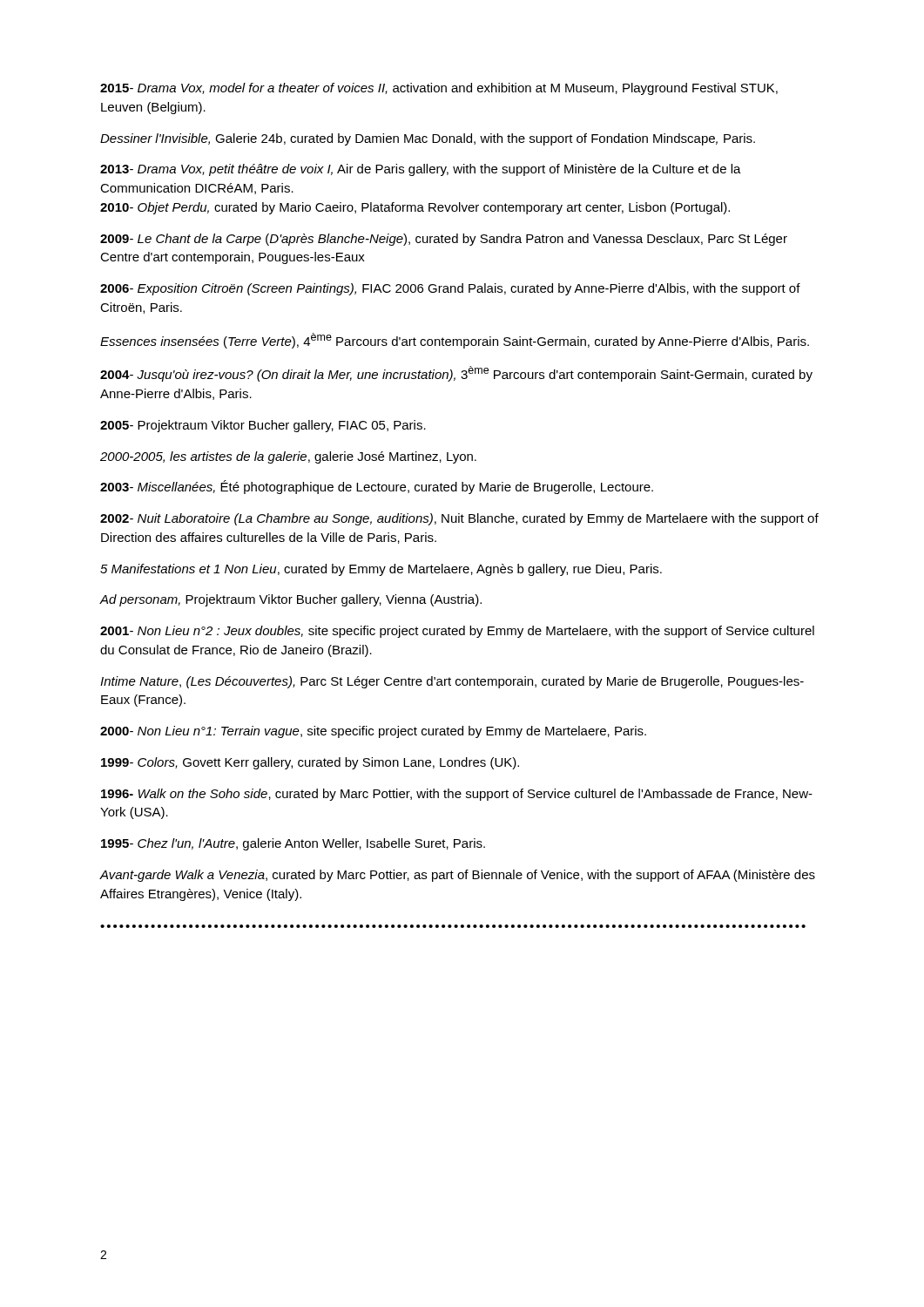
Task: Find the element starting "2005- Projektraum Viktor"
Action: click(263, 426)
